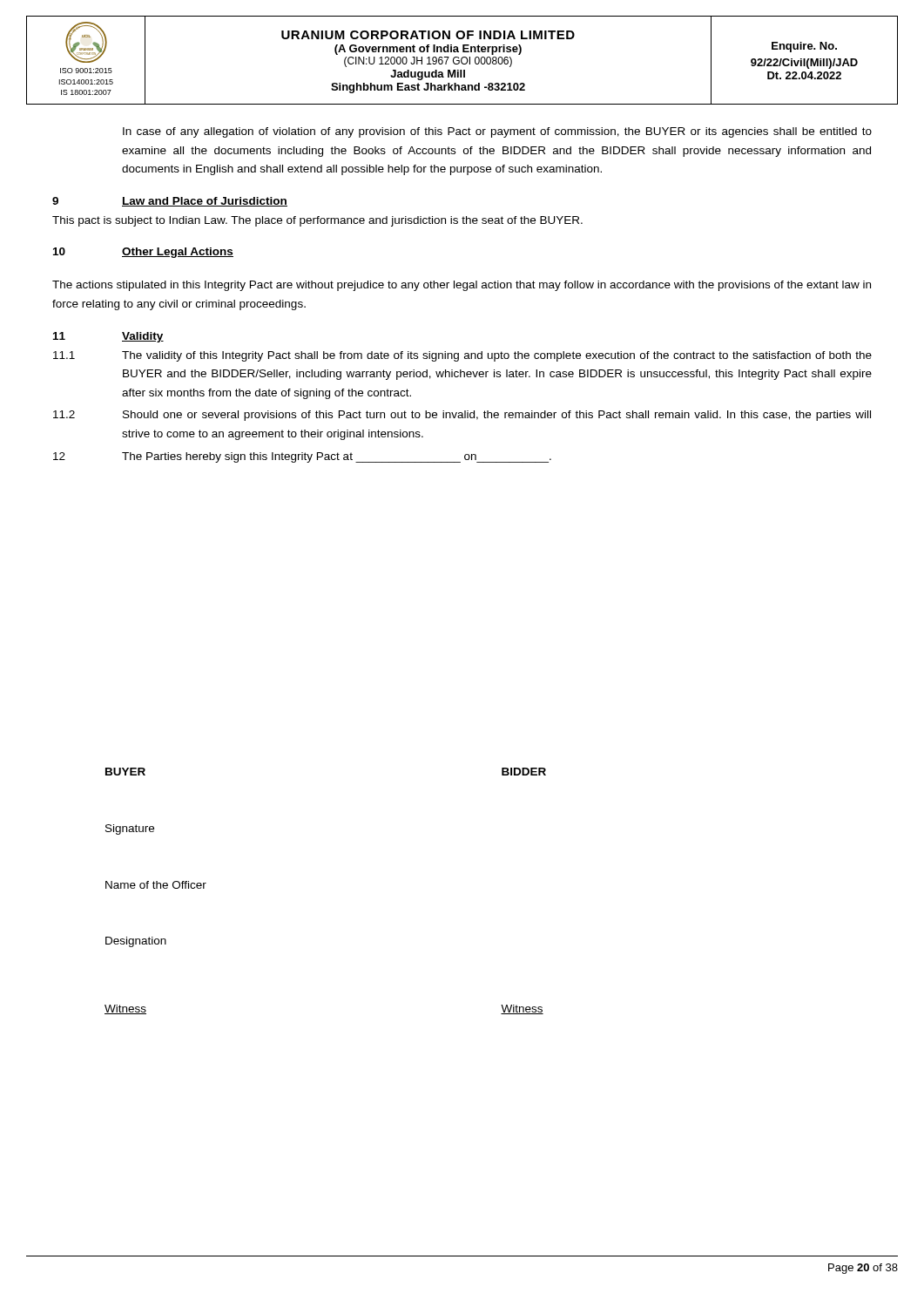Click on the text block that reads "This pact is subject to Indian"
Viewport: 924px width, 1307px height.
pyautogui.click(x=318, y=220)
